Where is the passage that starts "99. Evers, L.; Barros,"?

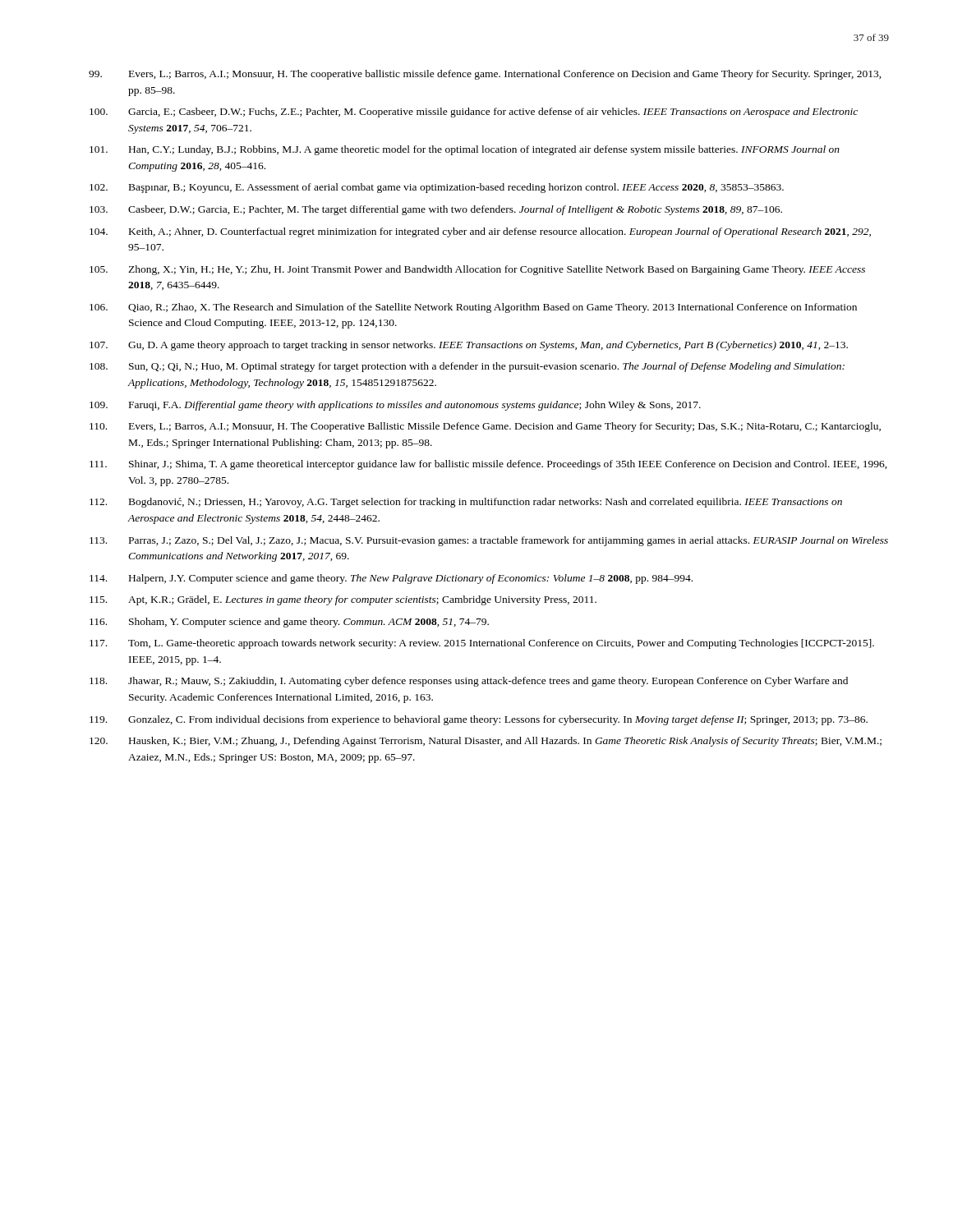(x=489, y=82)
